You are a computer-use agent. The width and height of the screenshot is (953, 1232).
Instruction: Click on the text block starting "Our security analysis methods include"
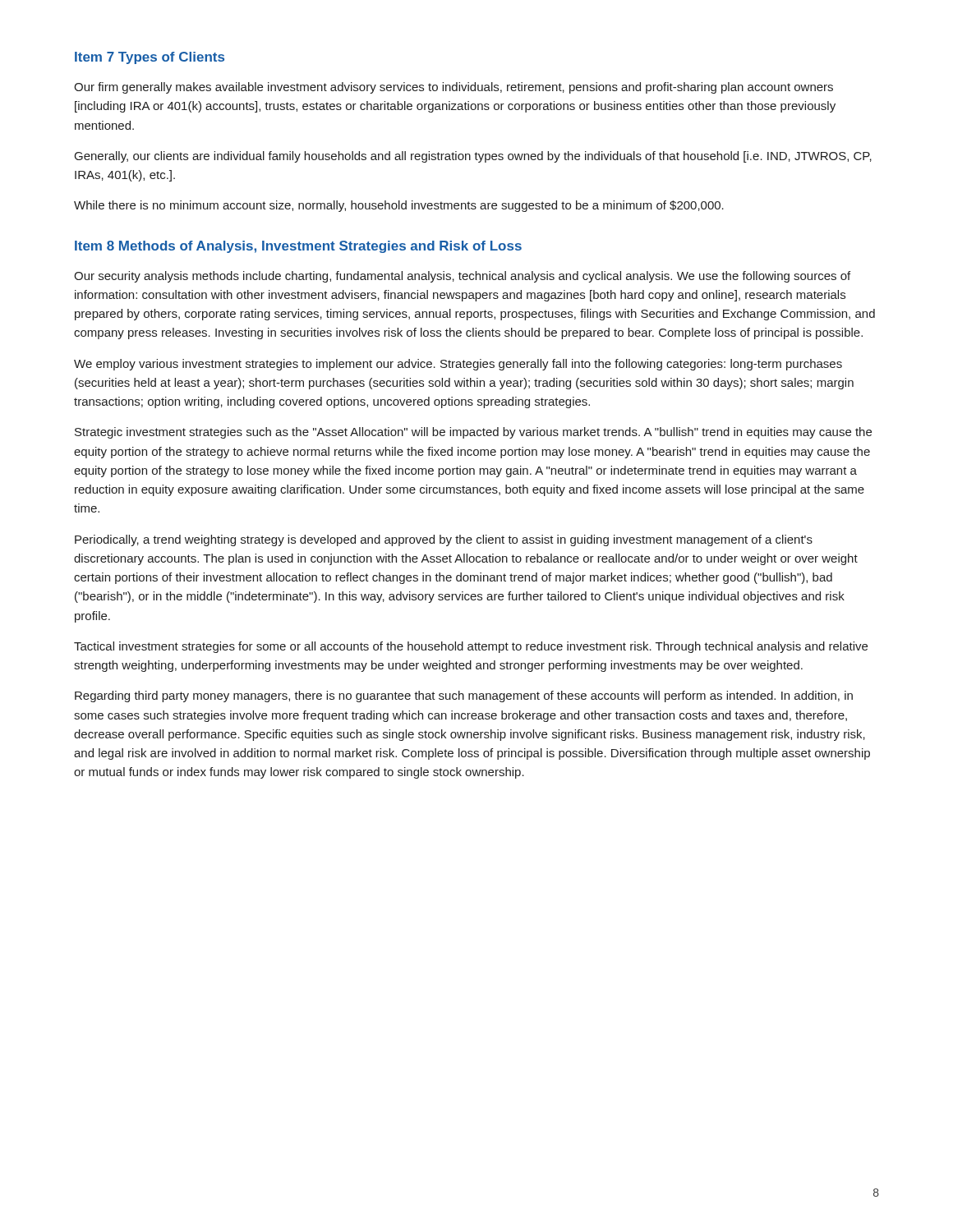(x=475, y=304)
